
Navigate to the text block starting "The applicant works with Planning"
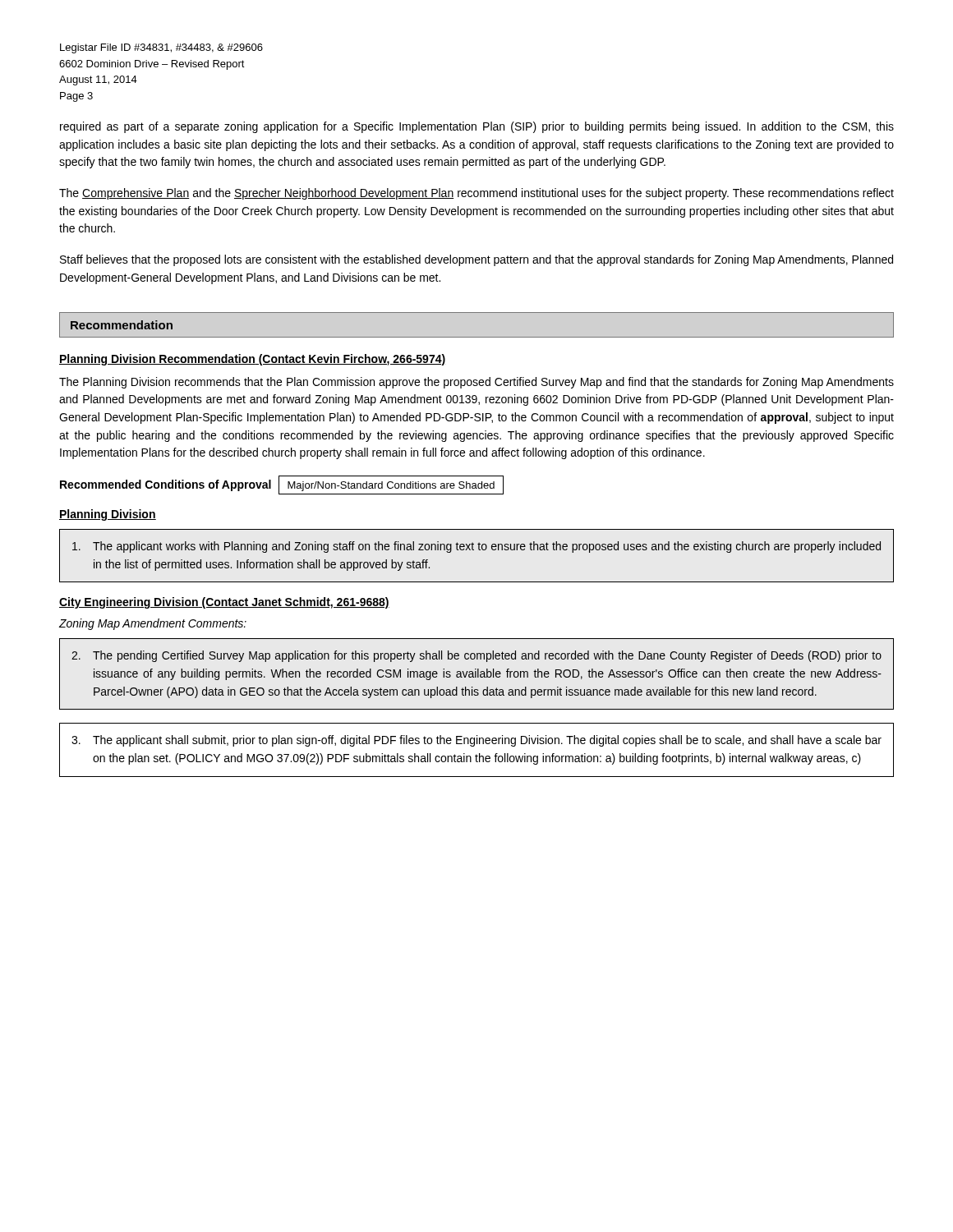point(476,556)
